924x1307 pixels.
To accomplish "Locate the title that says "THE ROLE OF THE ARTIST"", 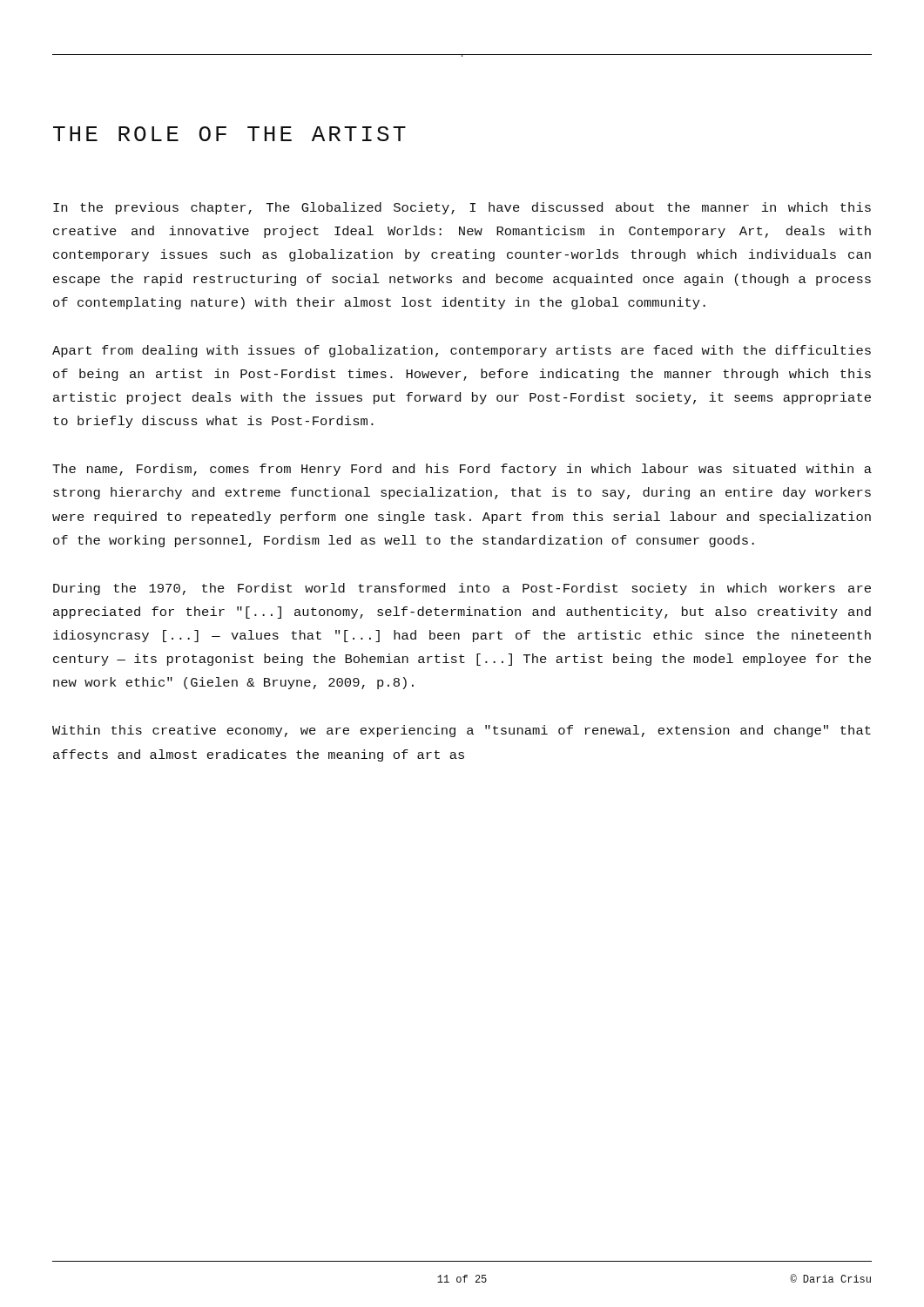I will pos(230,135).
